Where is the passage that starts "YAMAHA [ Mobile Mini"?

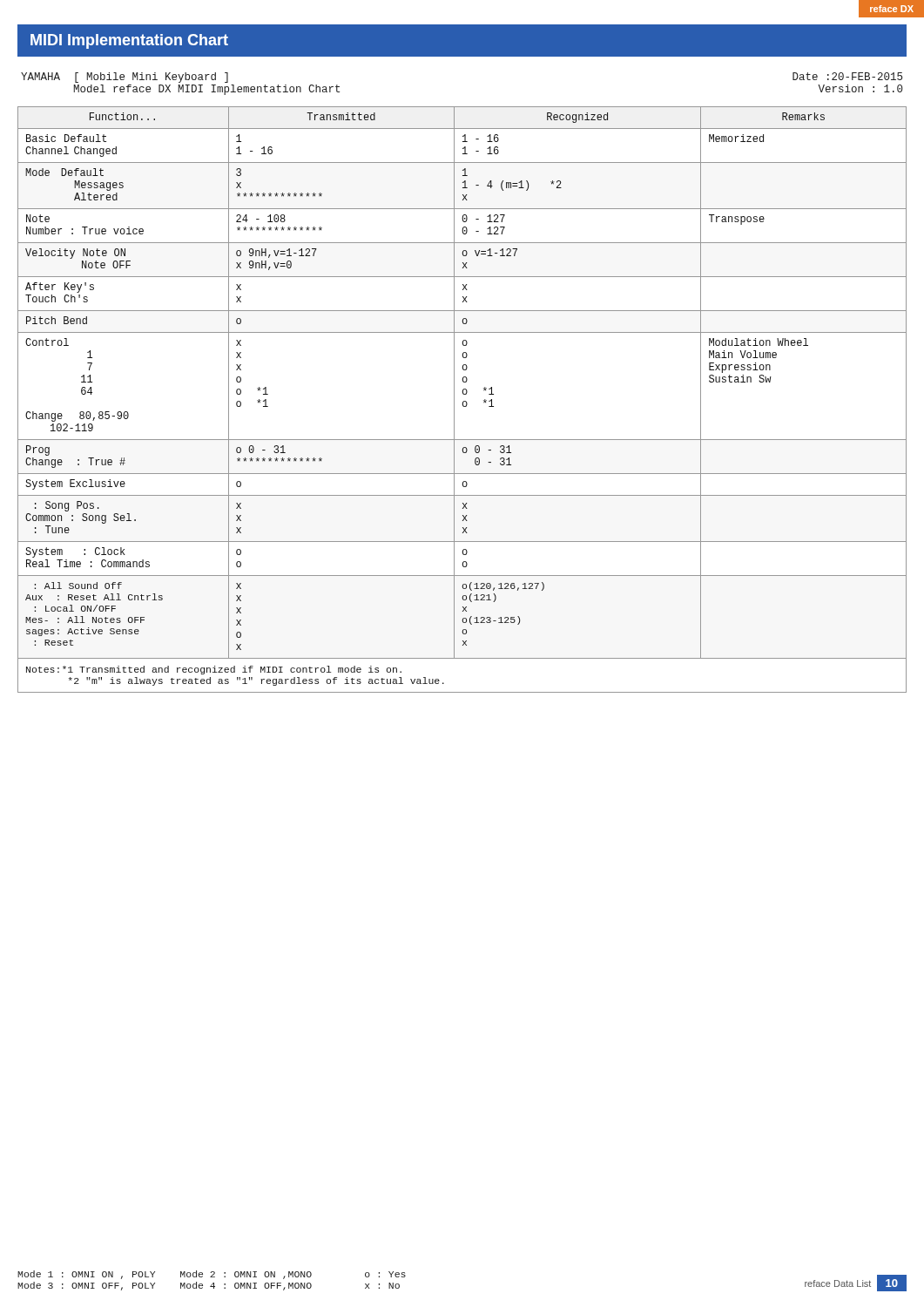pyautogui.click(x=34, y=77)
